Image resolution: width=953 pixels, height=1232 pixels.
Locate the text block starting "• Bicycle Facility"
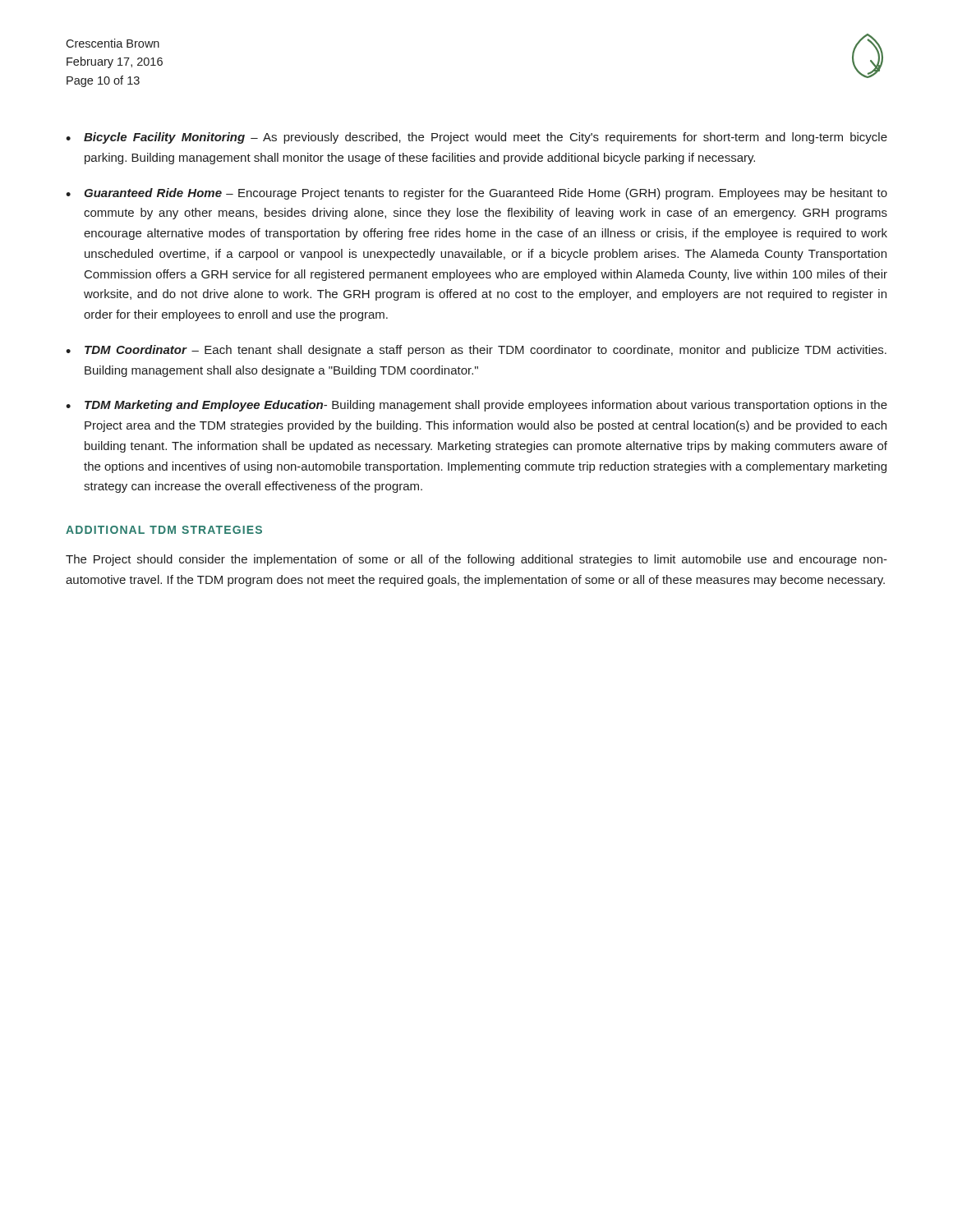476,148
